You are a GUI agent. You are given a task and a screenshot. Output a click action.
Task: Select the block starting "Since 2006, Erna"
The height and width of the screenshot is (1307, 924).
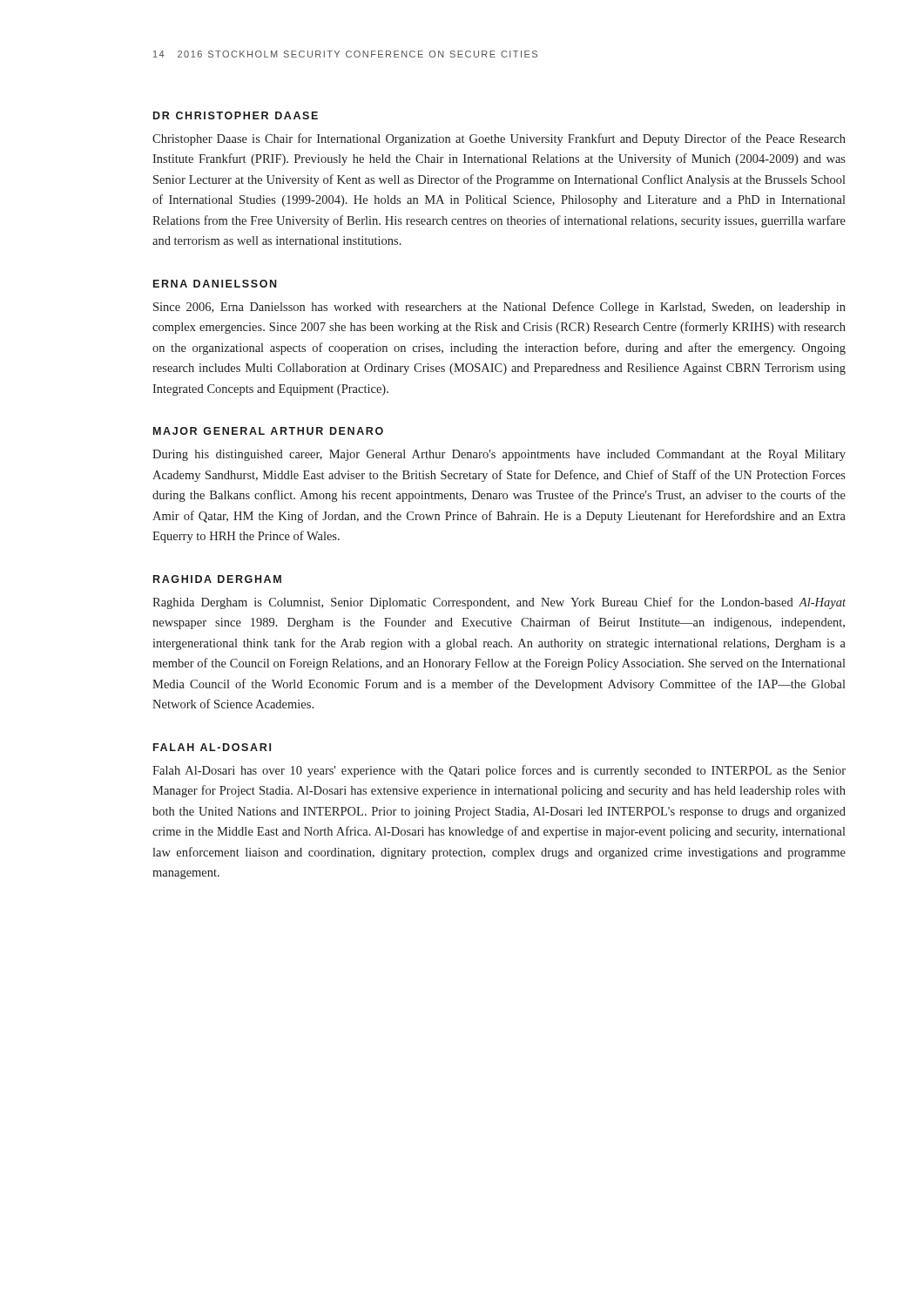pyautogui.click(x=499, y=348)
